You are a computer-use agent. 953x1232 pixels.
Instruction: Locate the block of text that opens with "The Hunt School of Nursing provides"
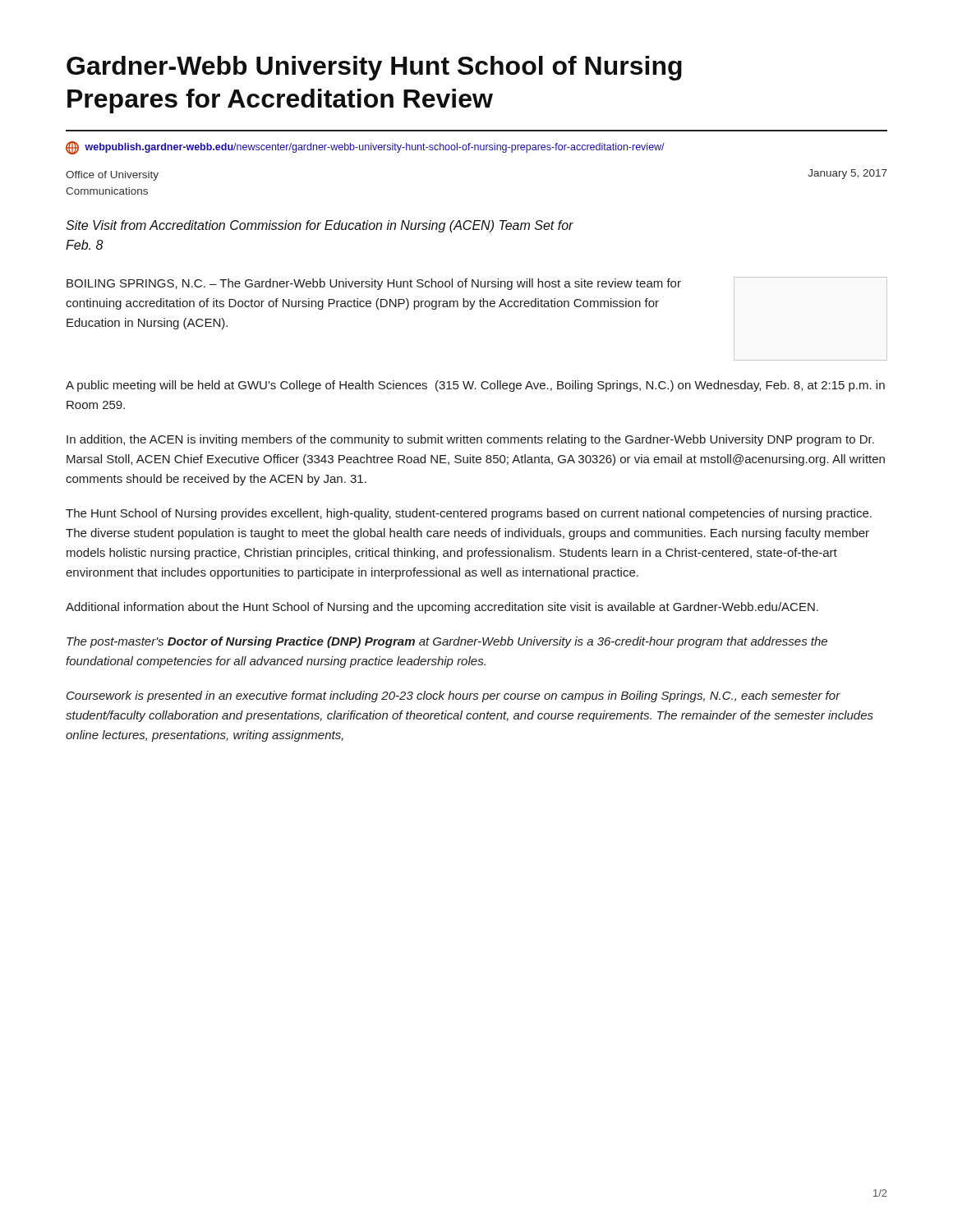pyautogui.click(x=469, y=543)
